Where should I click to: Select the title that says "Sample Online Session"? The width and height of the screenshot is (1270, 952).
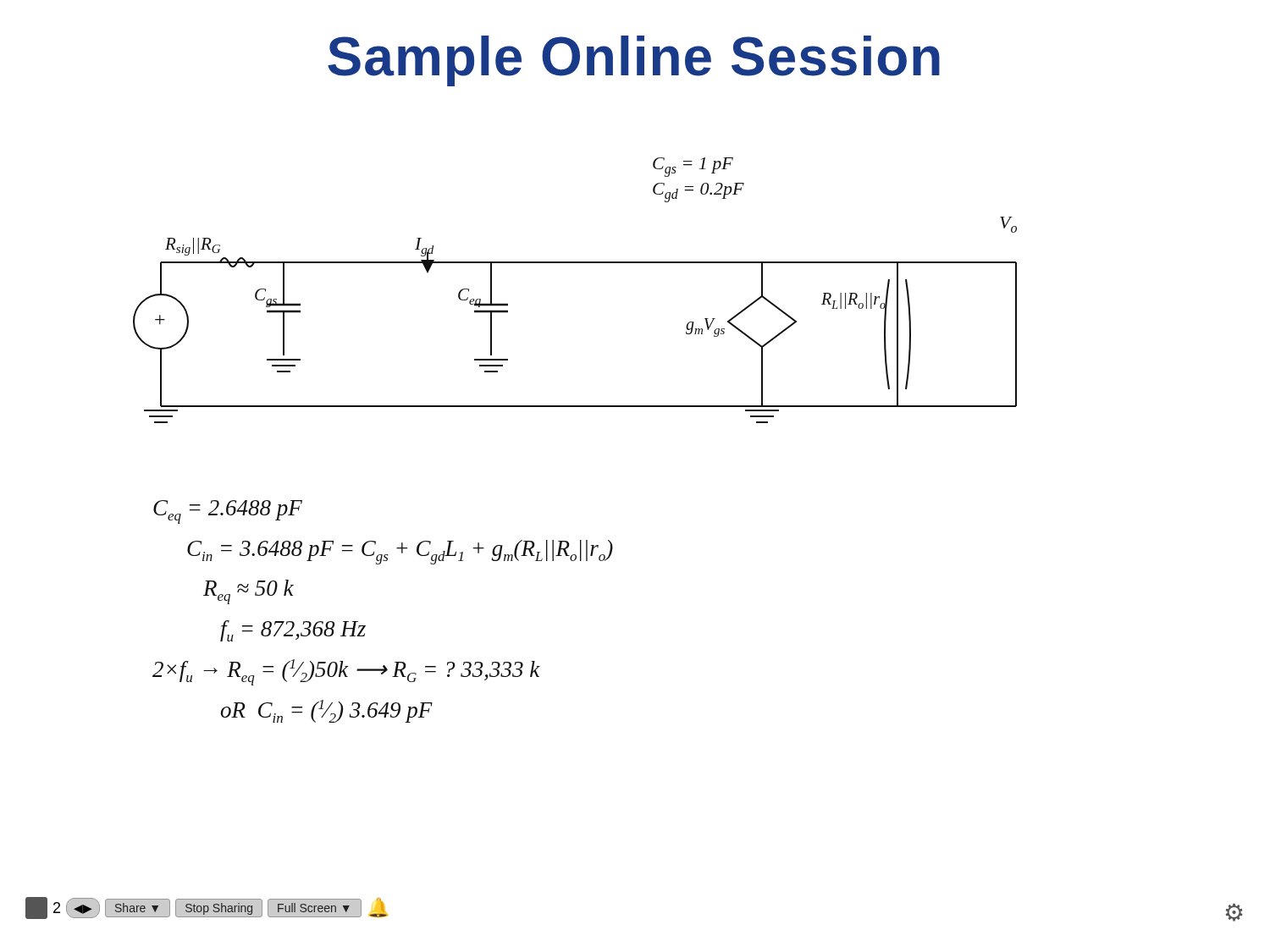click(x=635, y=57)
